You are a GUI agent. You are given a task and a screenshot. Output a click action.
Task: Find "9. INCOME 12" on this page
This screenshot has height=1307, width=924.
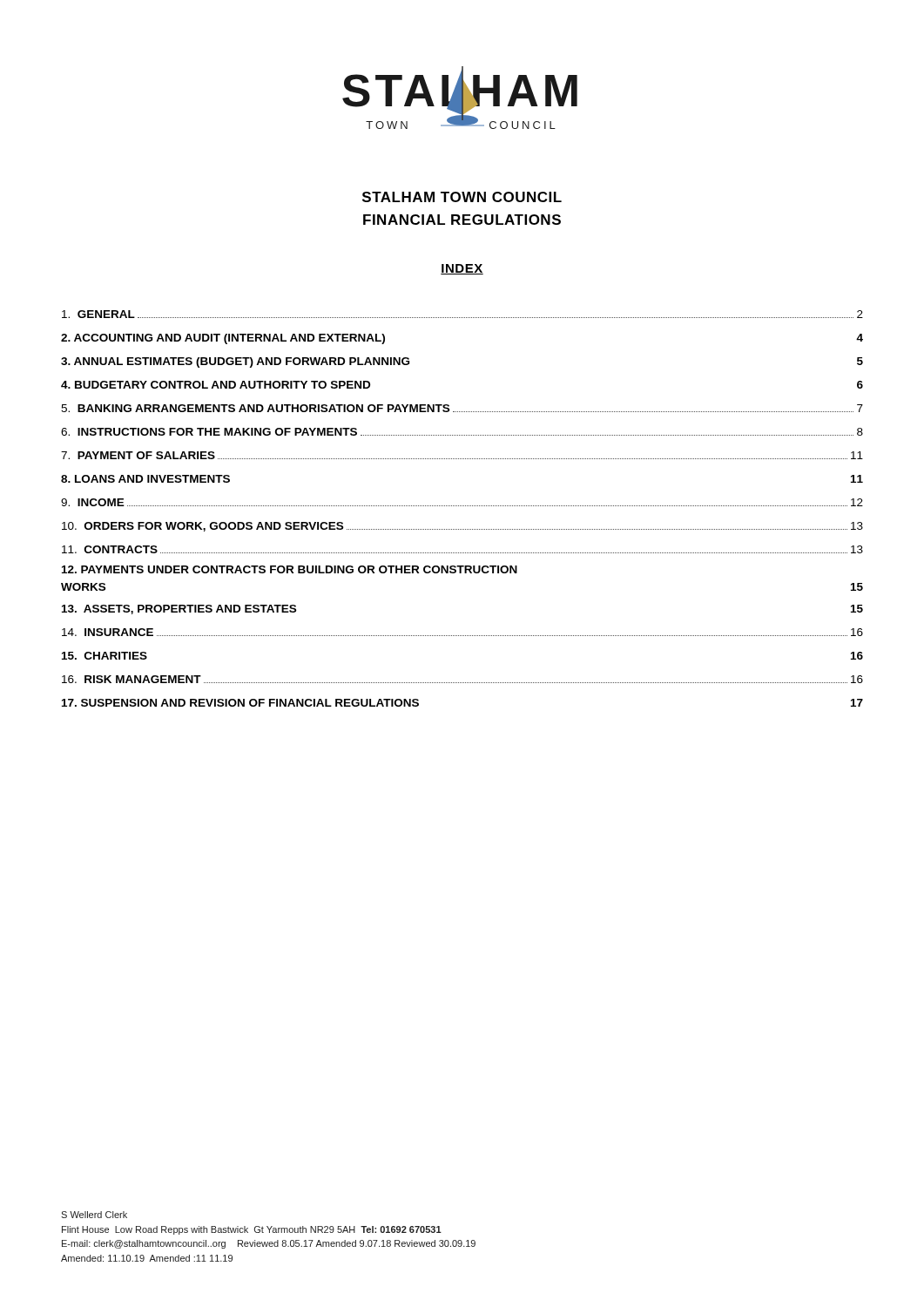tap(462, 502)
